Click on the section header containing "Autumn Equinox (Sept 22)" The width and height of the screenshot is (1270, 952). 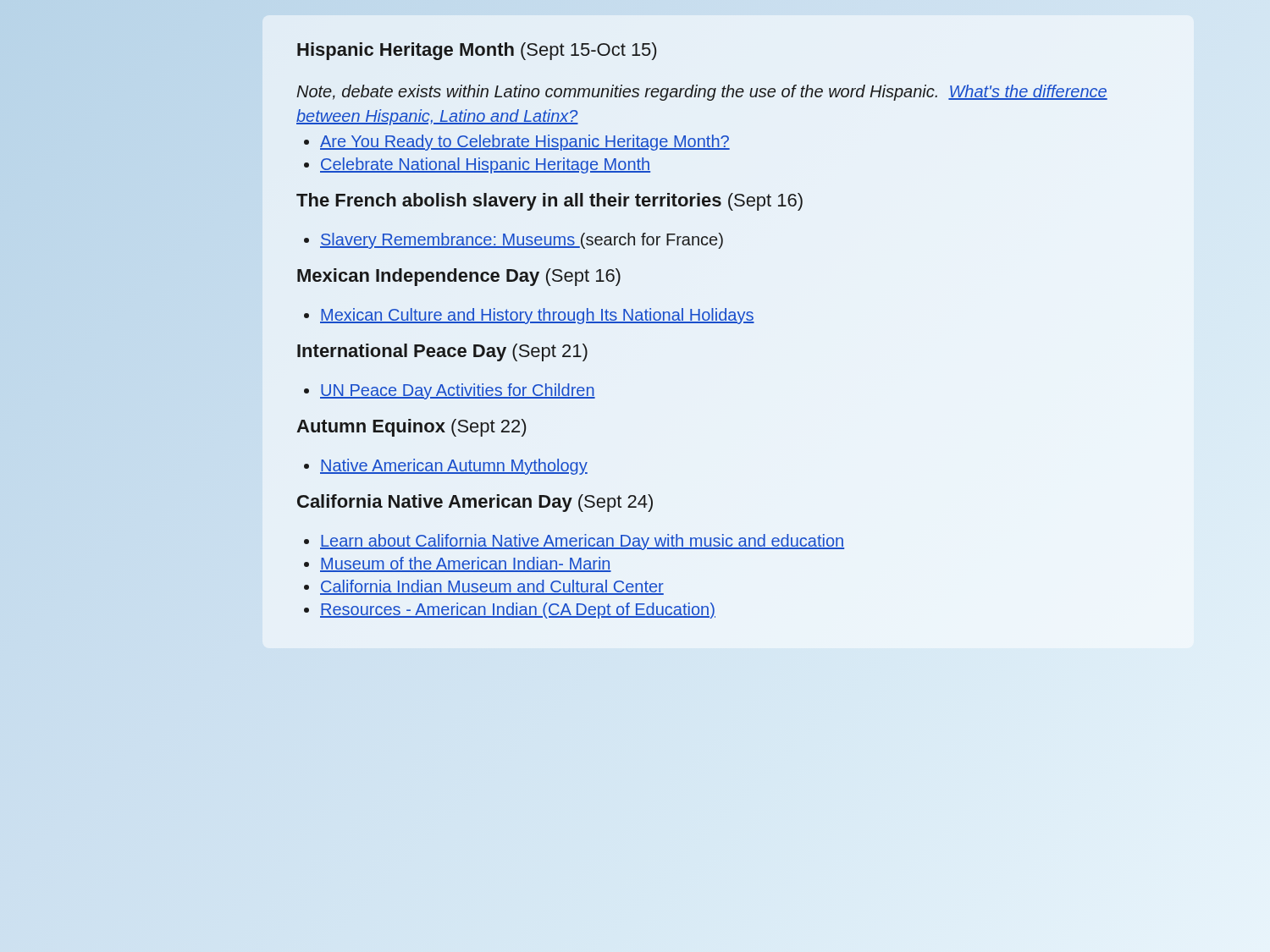[x=411, y=428]
